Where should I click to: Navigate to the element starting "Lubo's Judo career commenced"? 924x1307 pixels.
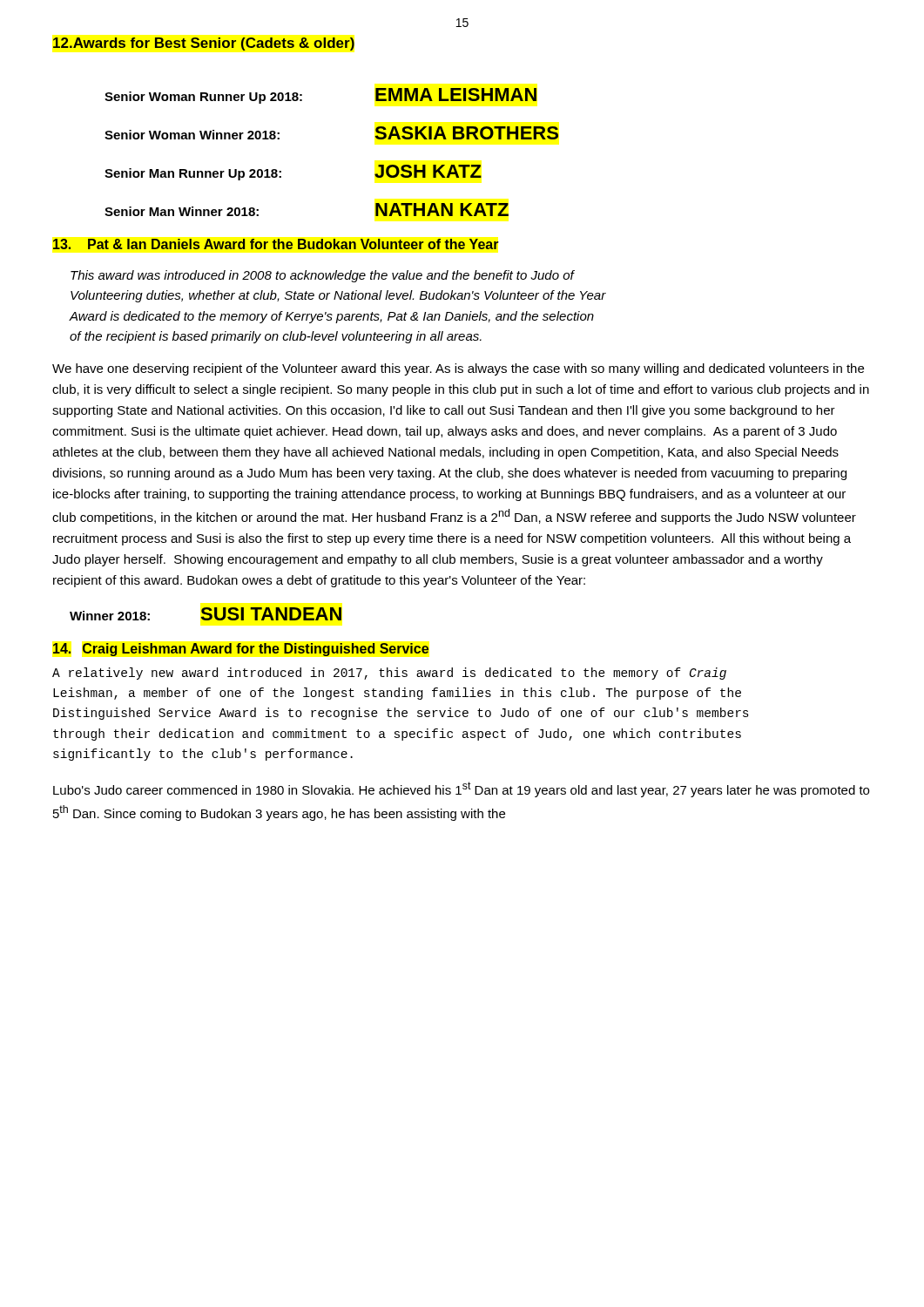pos(461,800)
